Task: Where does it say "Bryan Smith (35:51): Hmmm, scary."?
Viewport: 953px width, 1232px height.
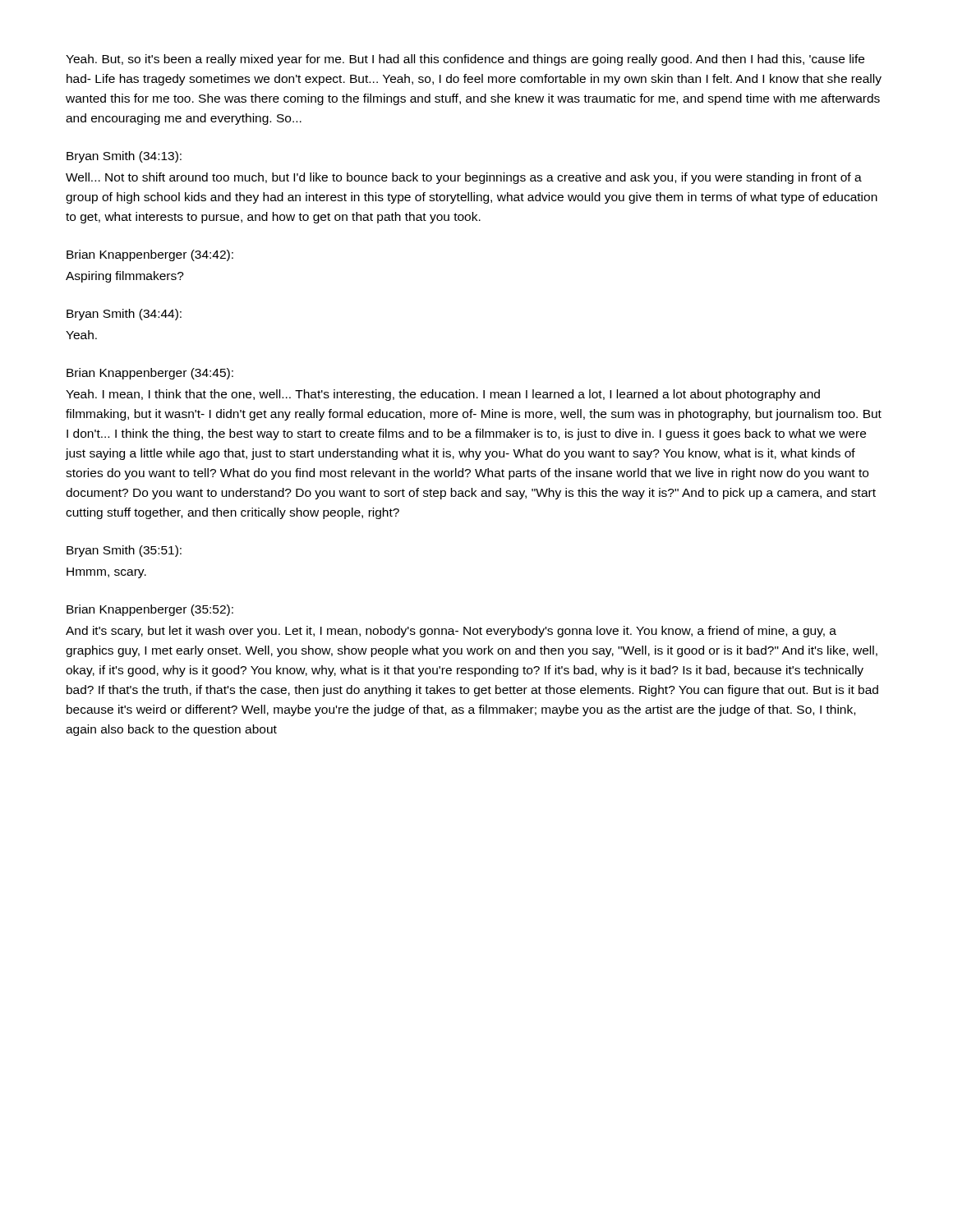Action: (x=124, y=551)
